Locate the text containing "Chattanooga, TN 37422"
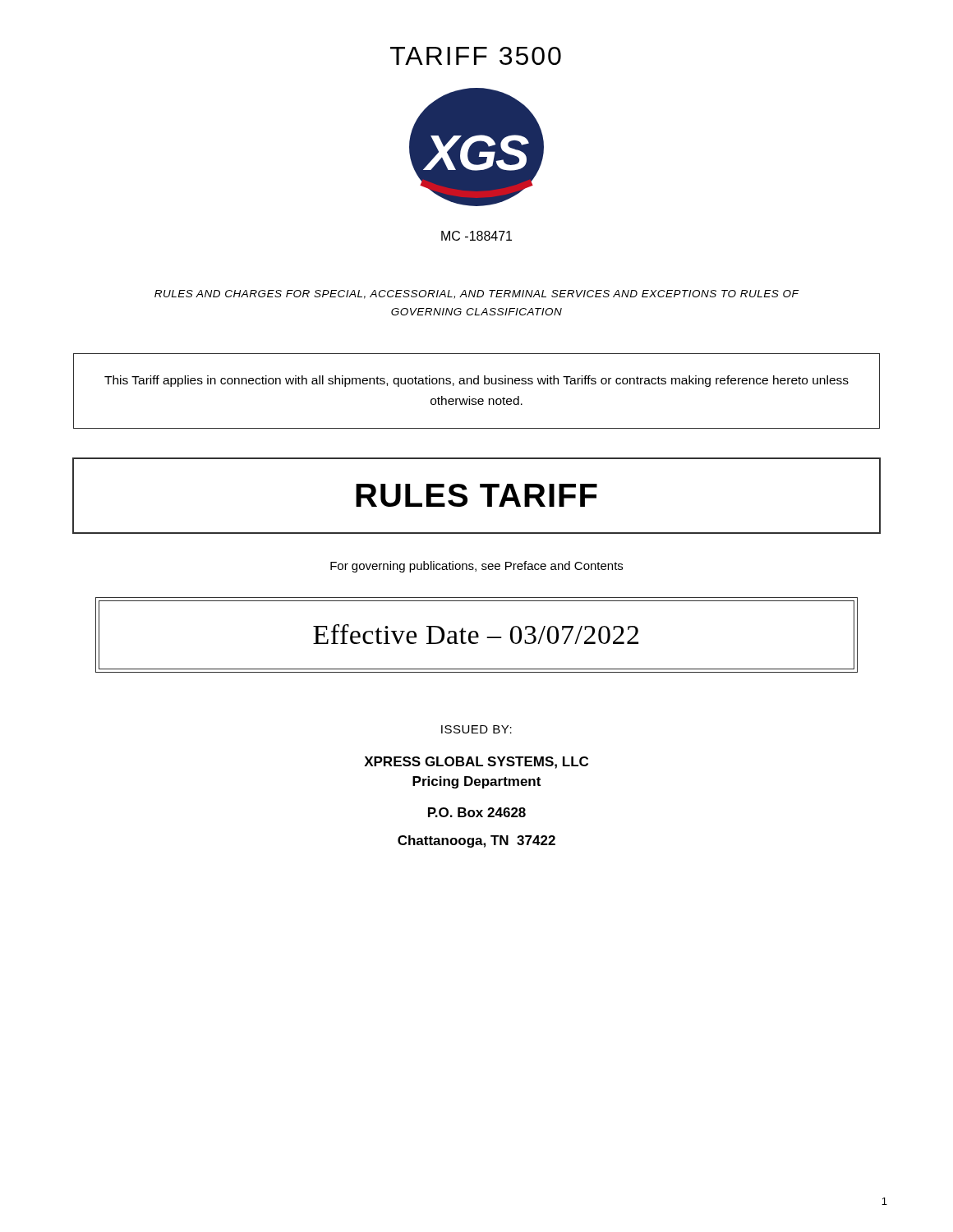This screenshot has height=1232, width=953. point(476,840)
